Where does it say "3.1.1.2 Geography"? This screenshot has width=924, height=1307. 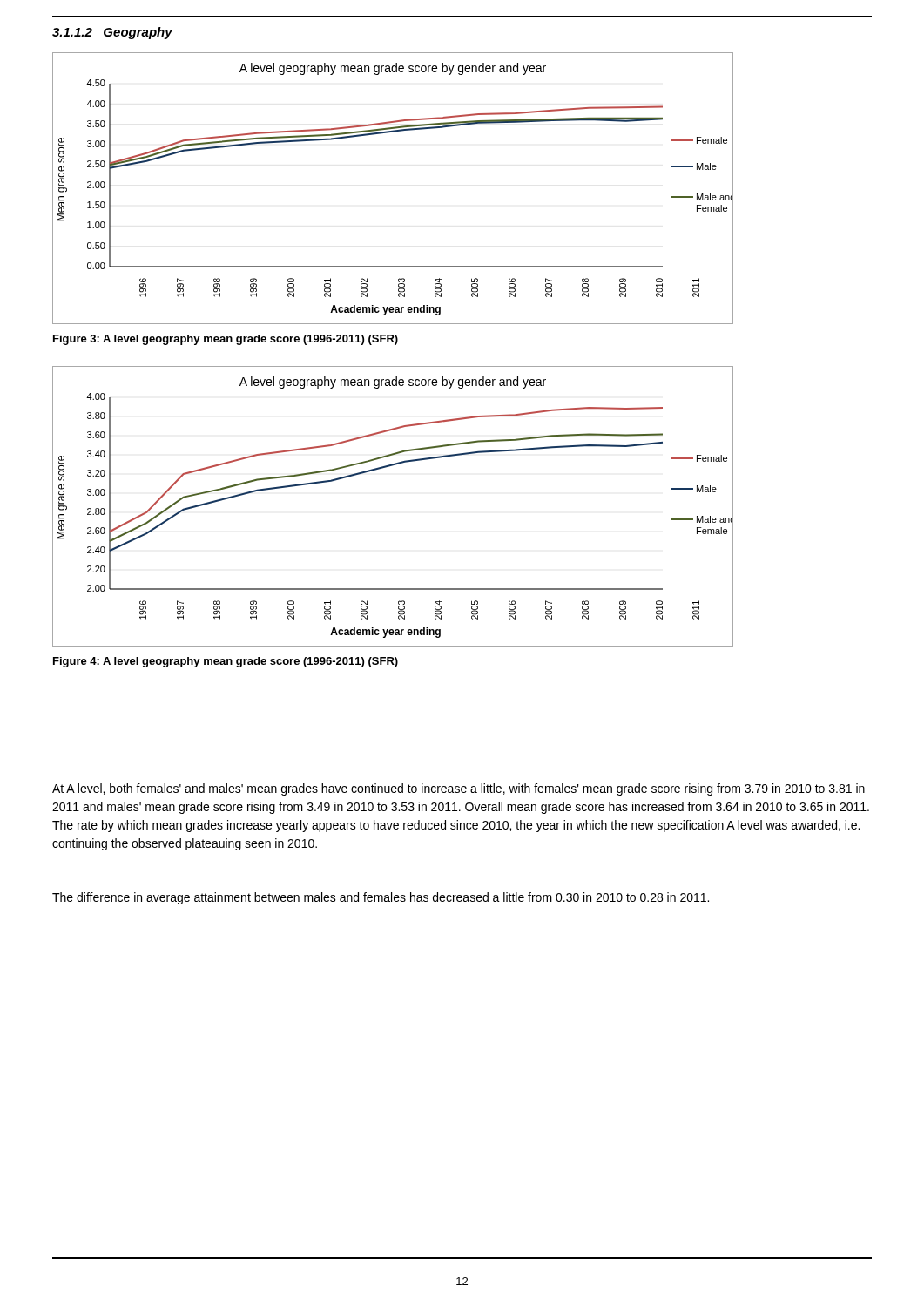[x=112, y=32]
